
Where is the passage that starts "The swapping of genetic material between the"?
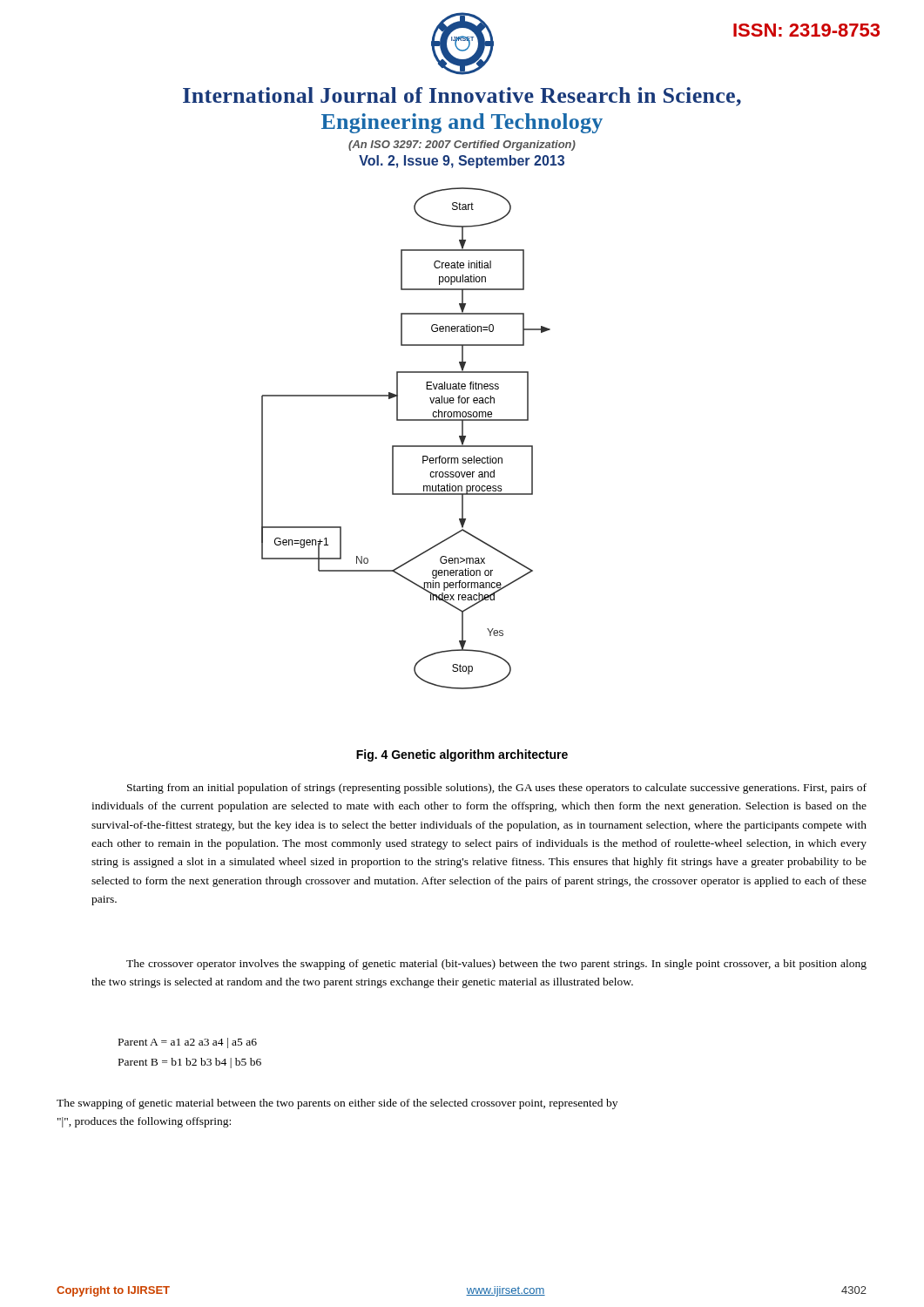(337, 1112)
